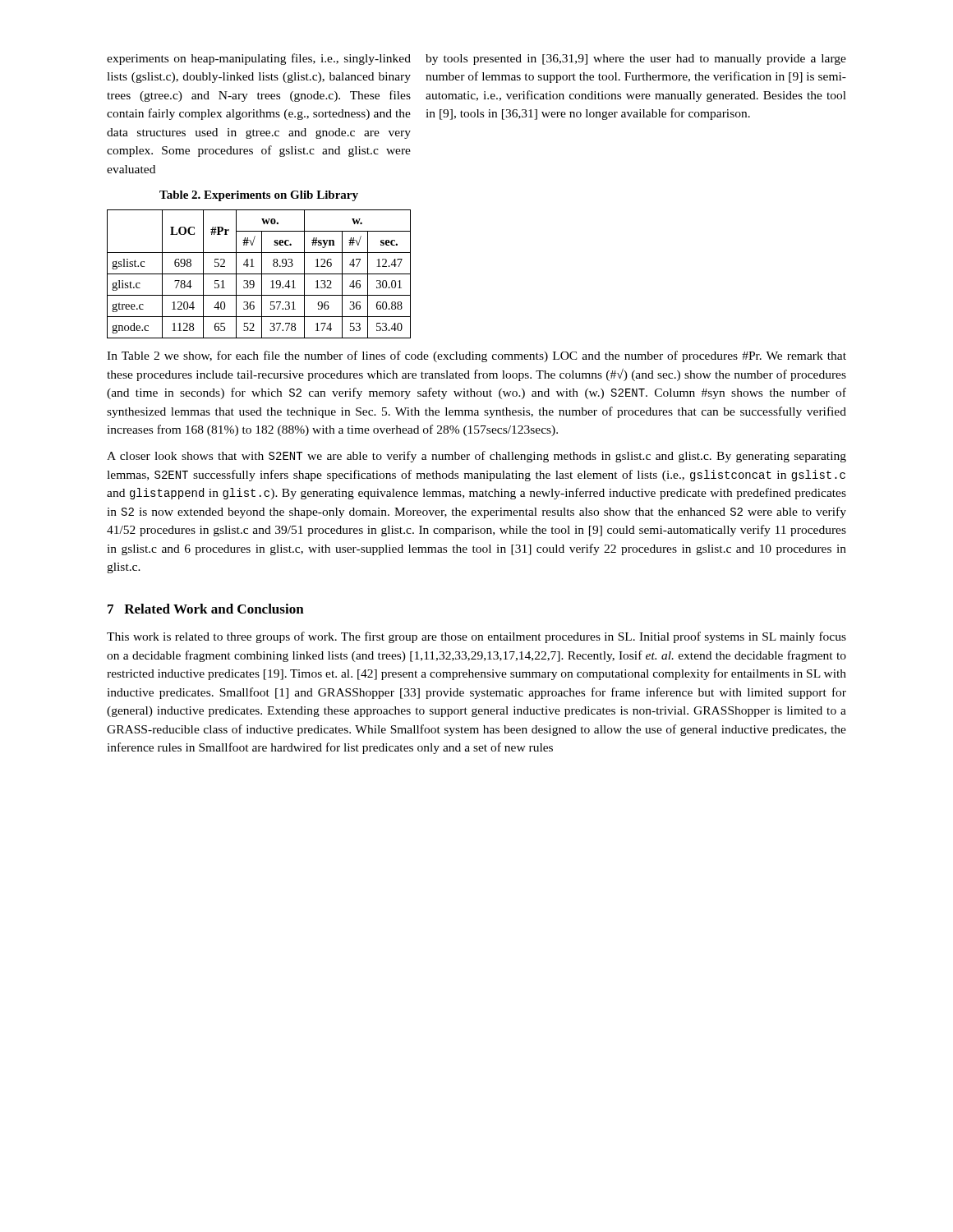This screenshot has width=953, height=1232.
Task: Select the text starting "7 Related Work and Conclusion"
Action: (x=205, y=609)
